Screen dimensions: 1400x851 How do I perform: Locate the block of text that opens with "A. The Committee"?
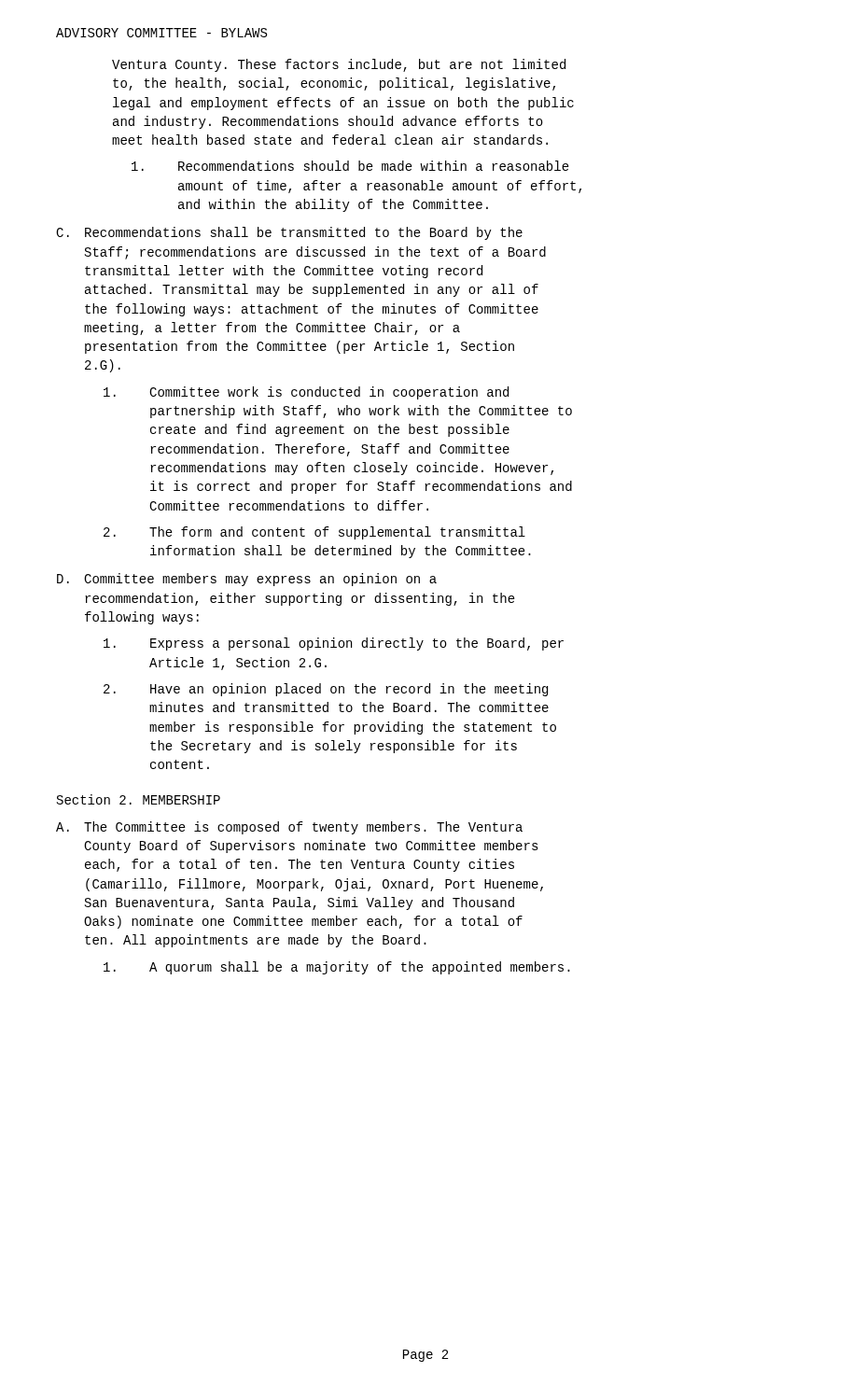(426, 885)
